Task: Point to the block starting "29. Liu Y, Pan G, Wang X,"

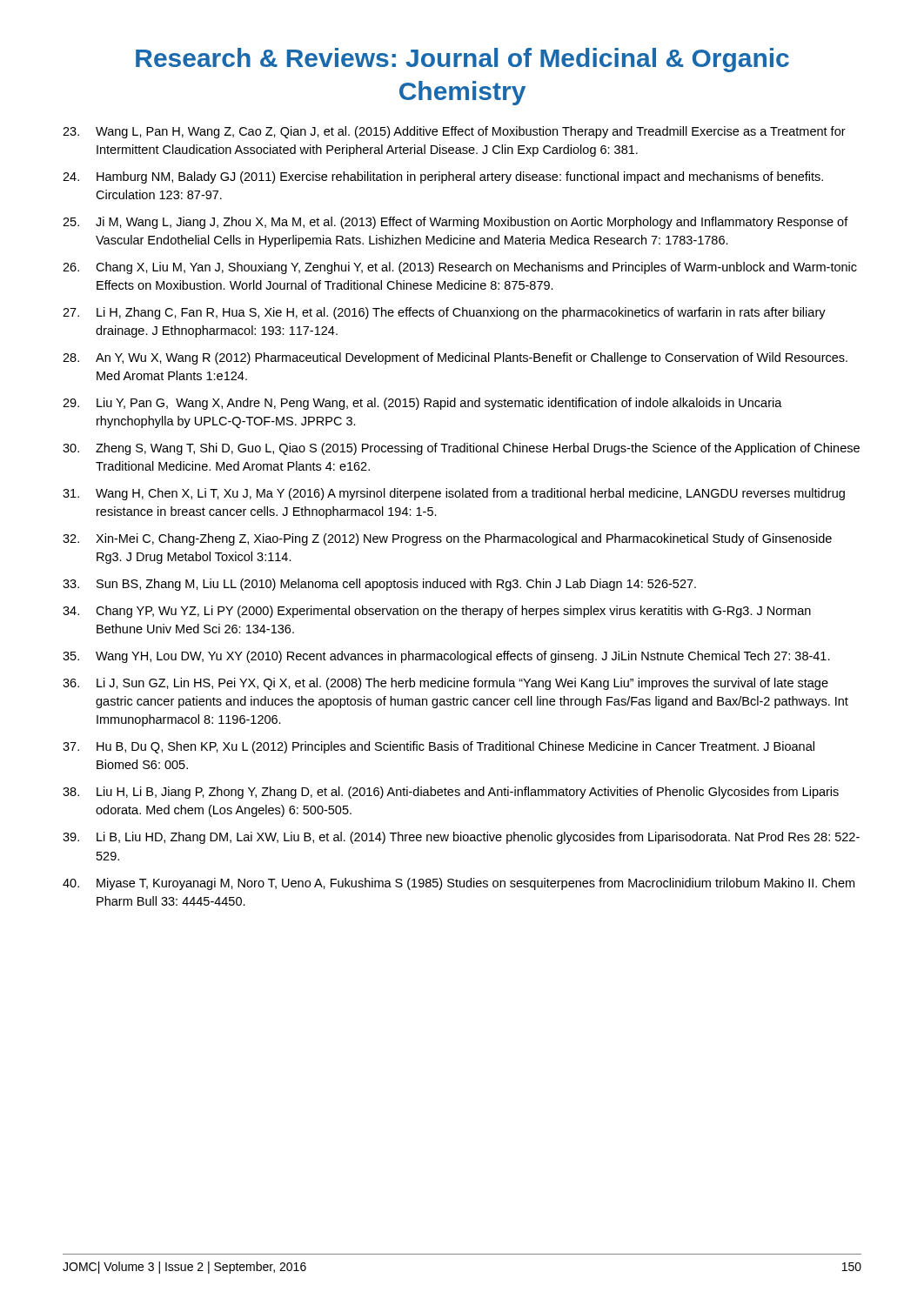Action: click(462, 413)
